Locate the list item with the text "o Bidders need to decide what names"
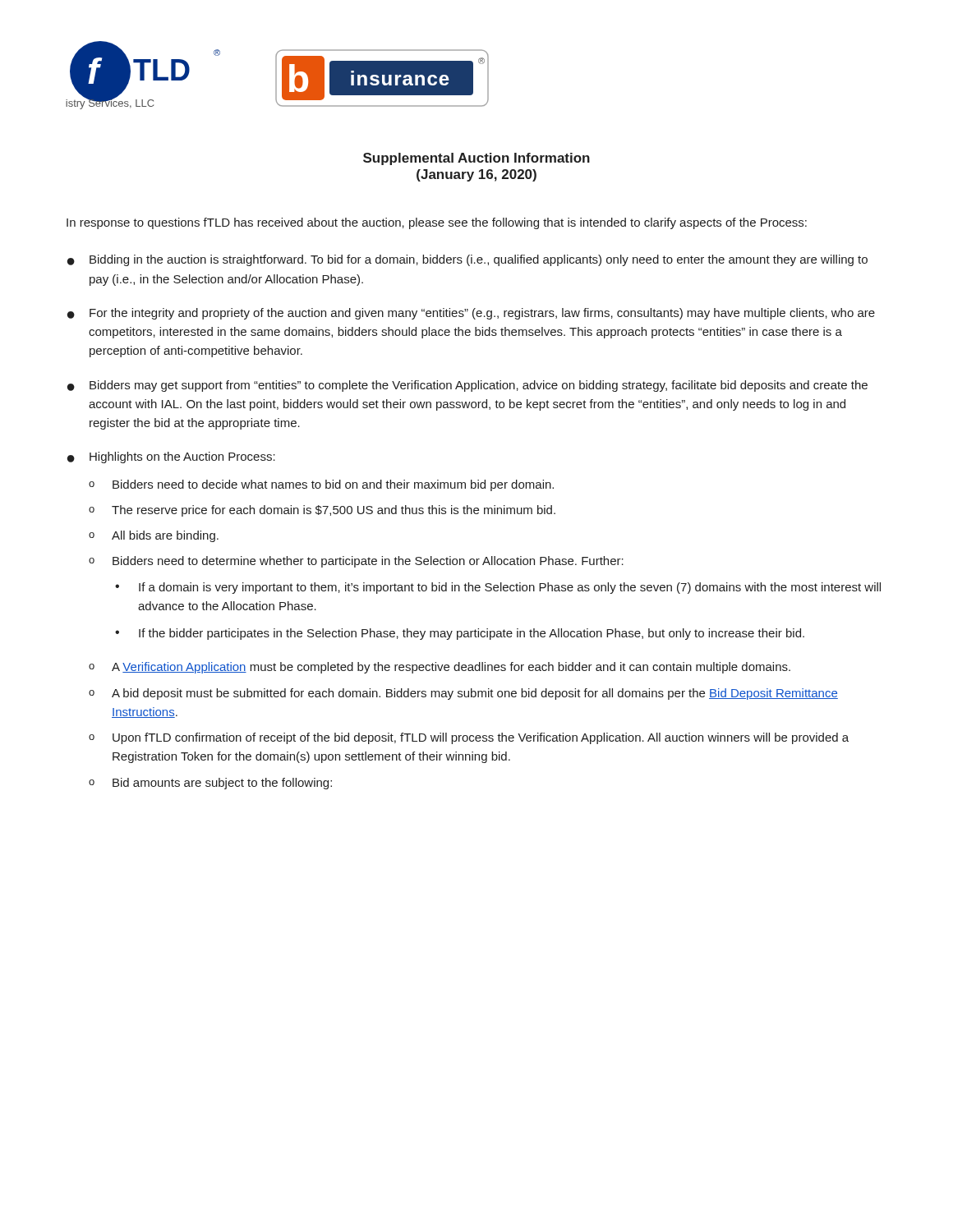 tap(488, 484)
